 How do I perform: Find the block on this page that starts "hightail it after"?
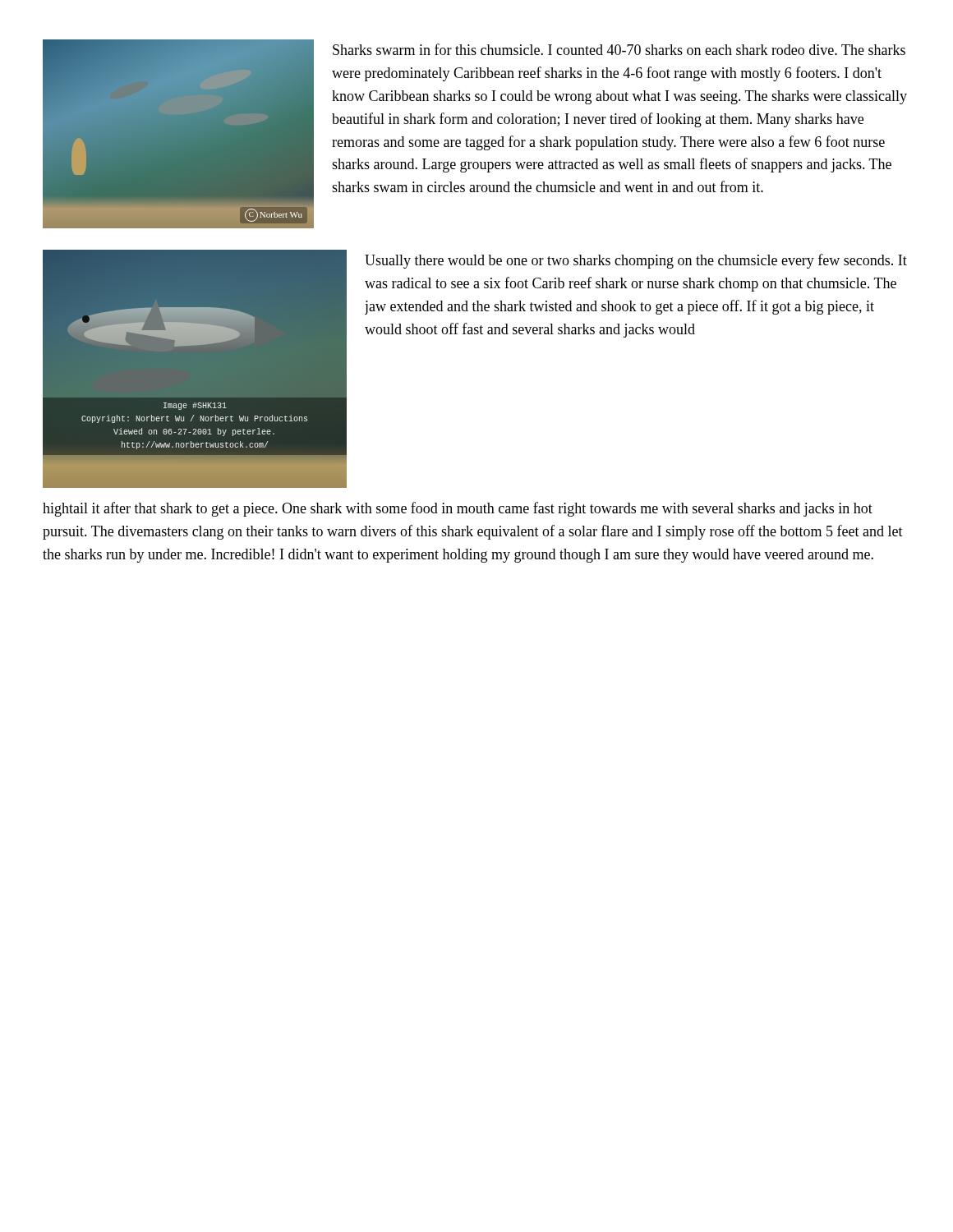point(473,531)
